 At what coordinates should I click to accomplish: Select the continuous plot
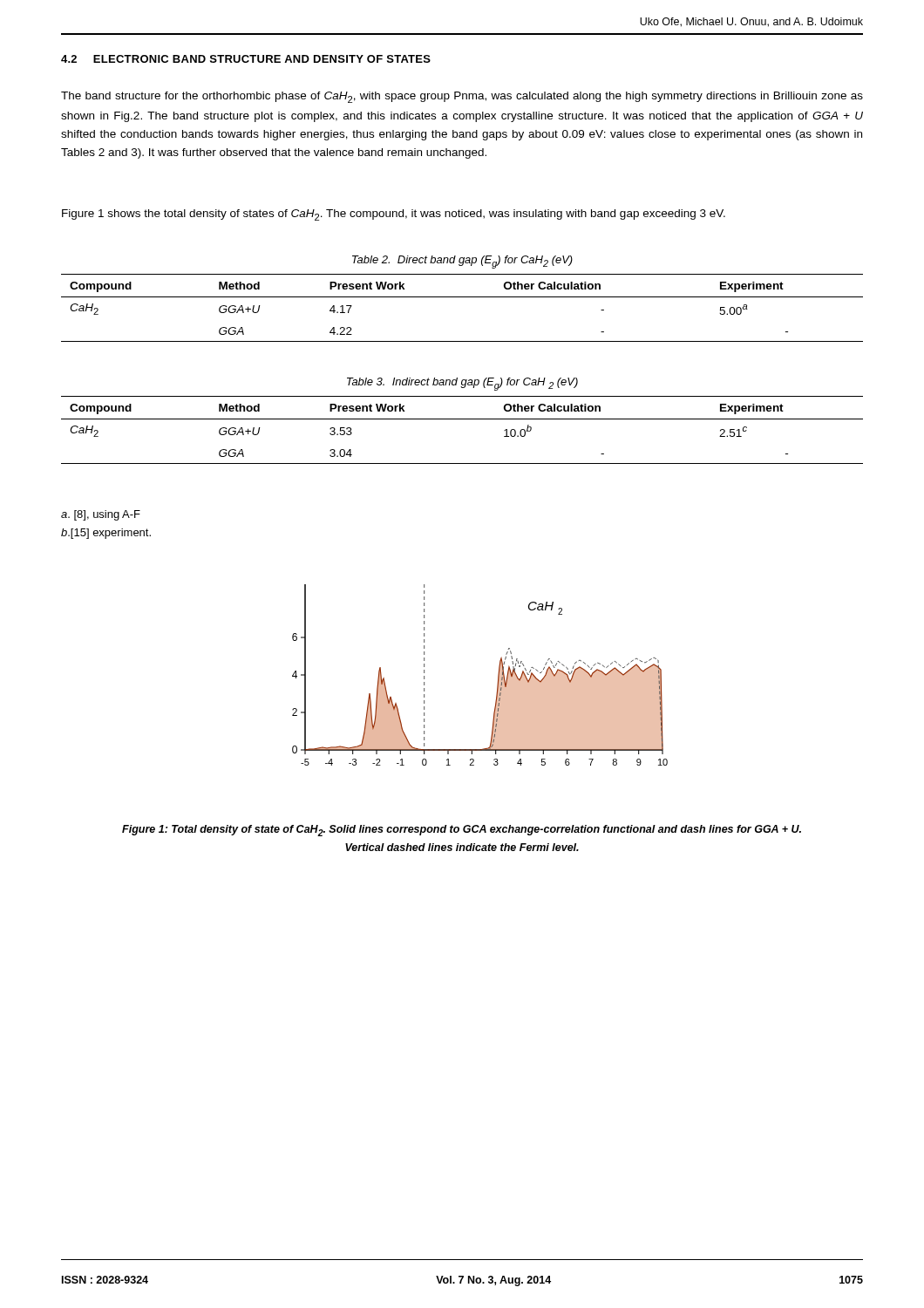(462, 690)
